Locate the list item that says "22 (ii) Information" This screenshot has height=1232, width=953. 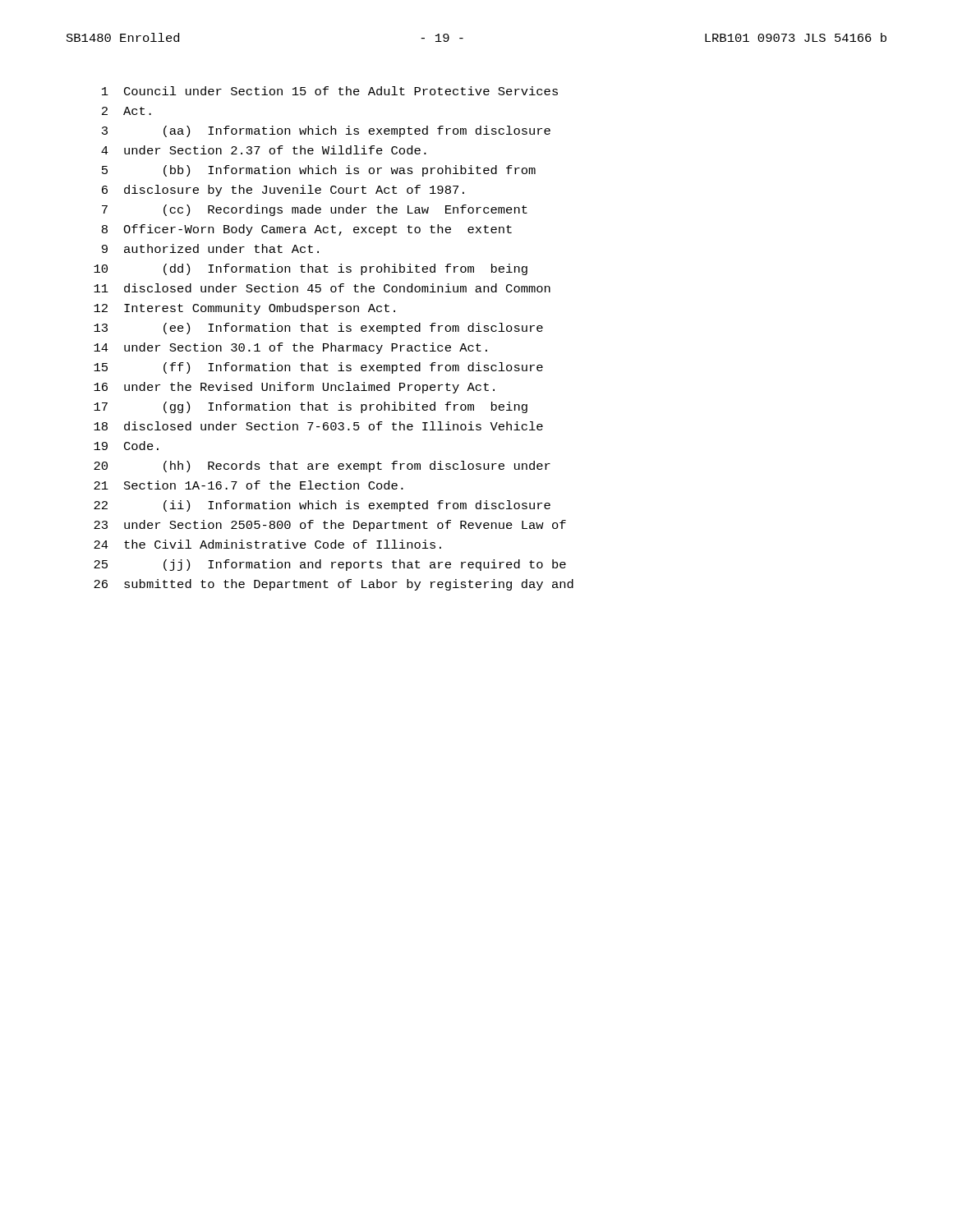click(476, 506)
